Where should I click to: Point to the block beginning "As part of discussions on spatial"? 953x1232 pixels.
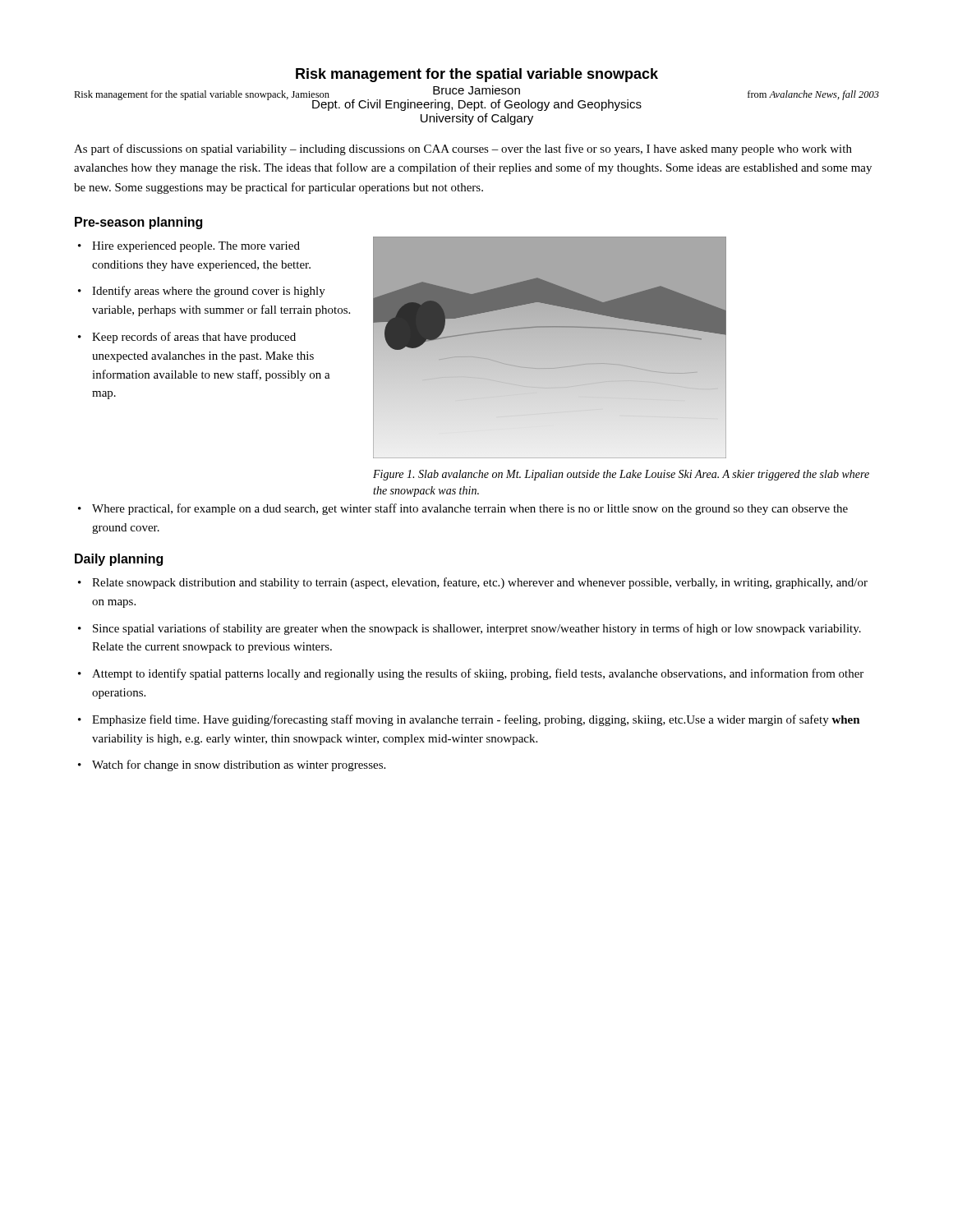[473, 168]
